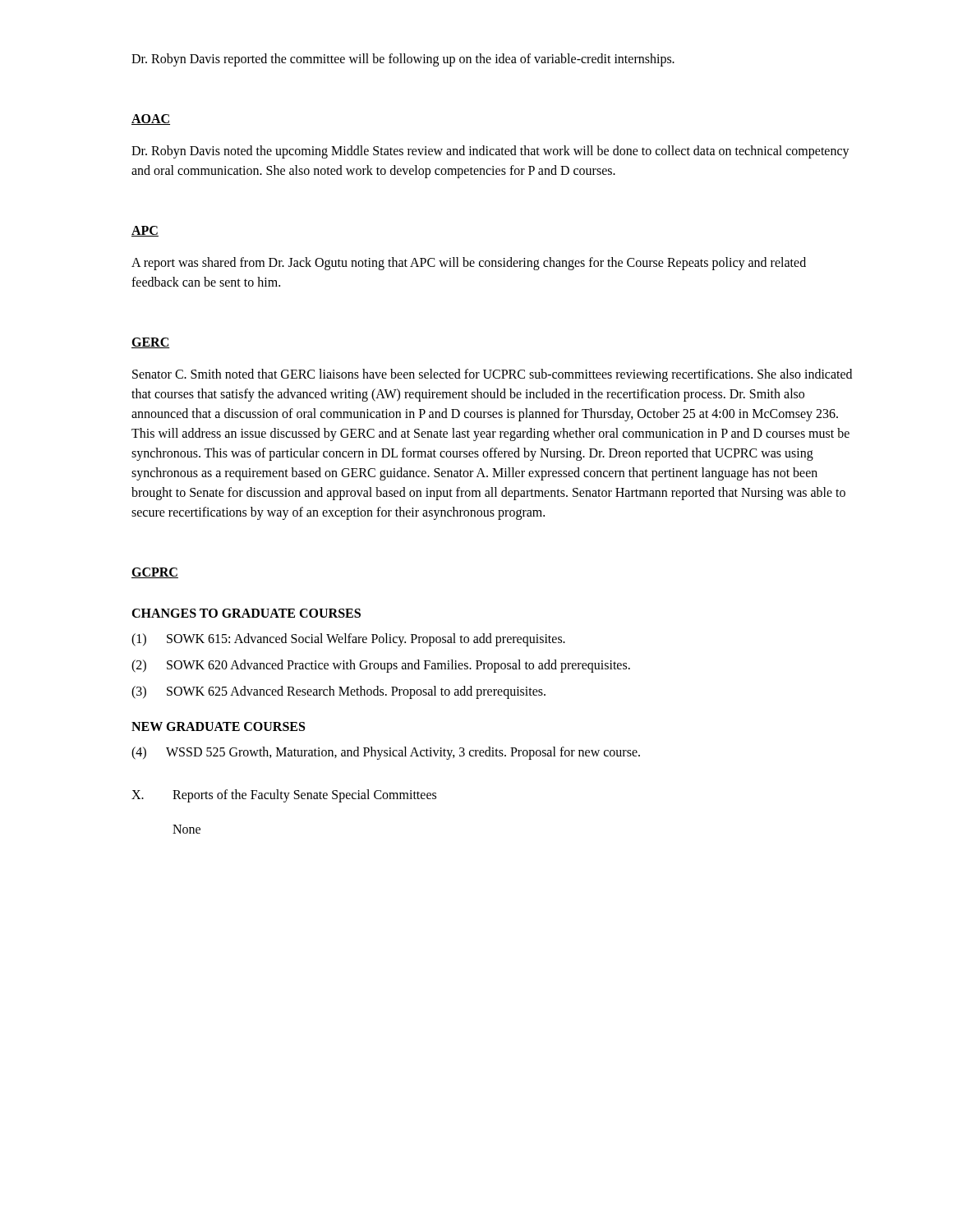The height and width of the screenshot is (1232, 953).
Task: Point to the element starting "Senator C. Smith noted that"
Action: [492, 443]
